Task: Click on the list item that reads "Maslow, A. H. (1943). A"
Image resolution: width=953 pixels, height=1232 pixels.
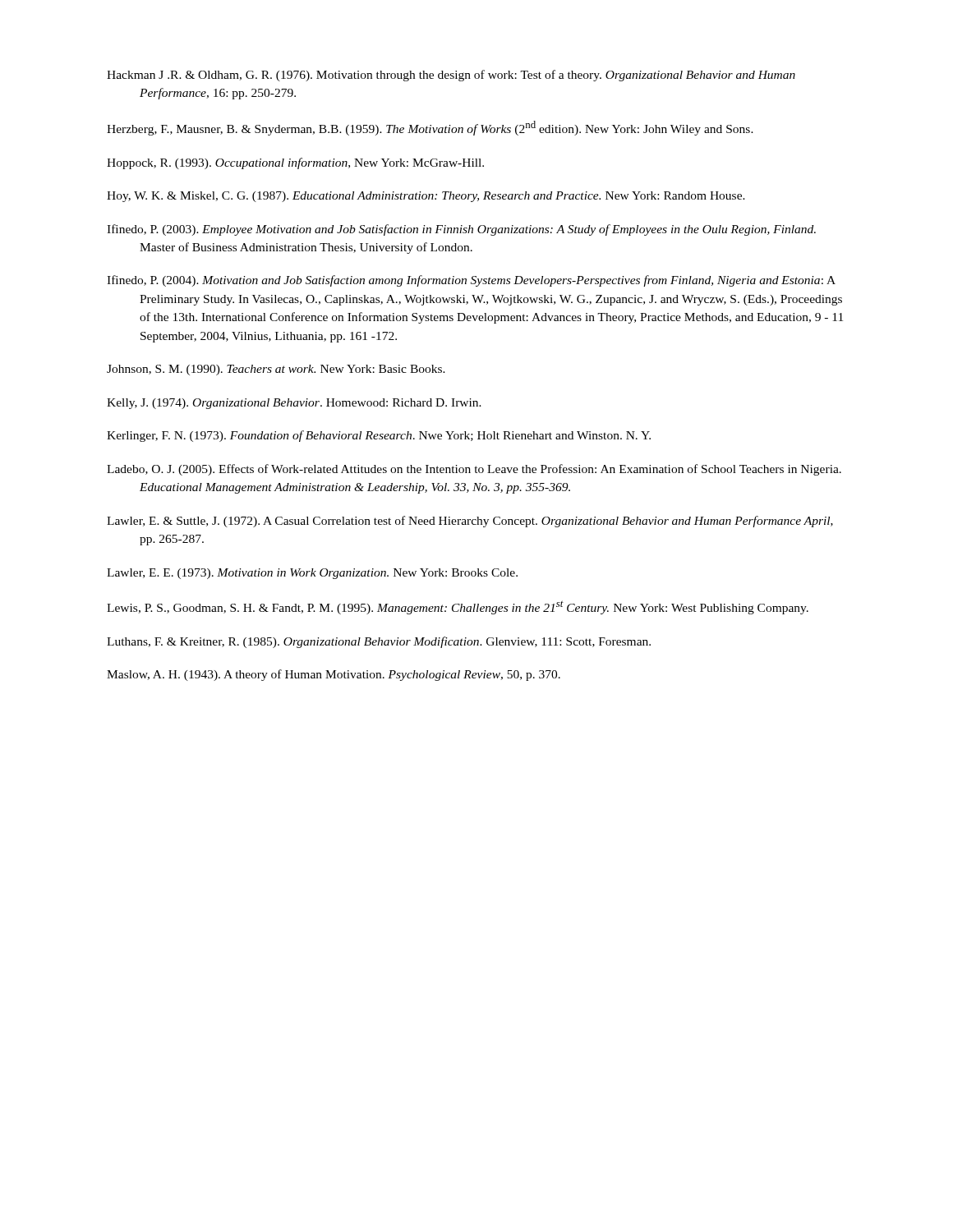Action: tap(476, 675)
